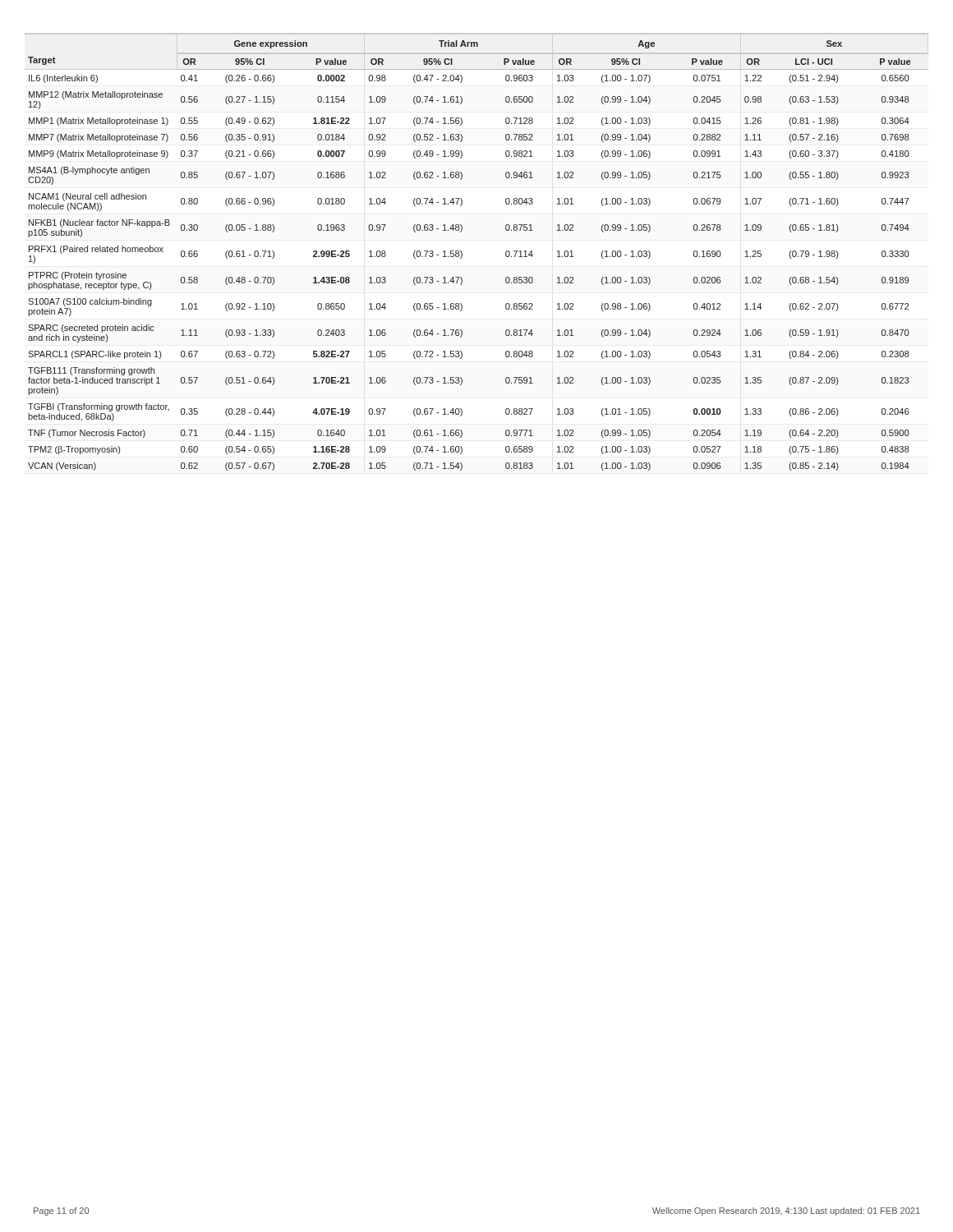The width and height of the screenshot is (953, 1232).
Task: Select the table that reads "MMP9 (Matrix Metalloproteinase 9)"
Action: [476, 253]
